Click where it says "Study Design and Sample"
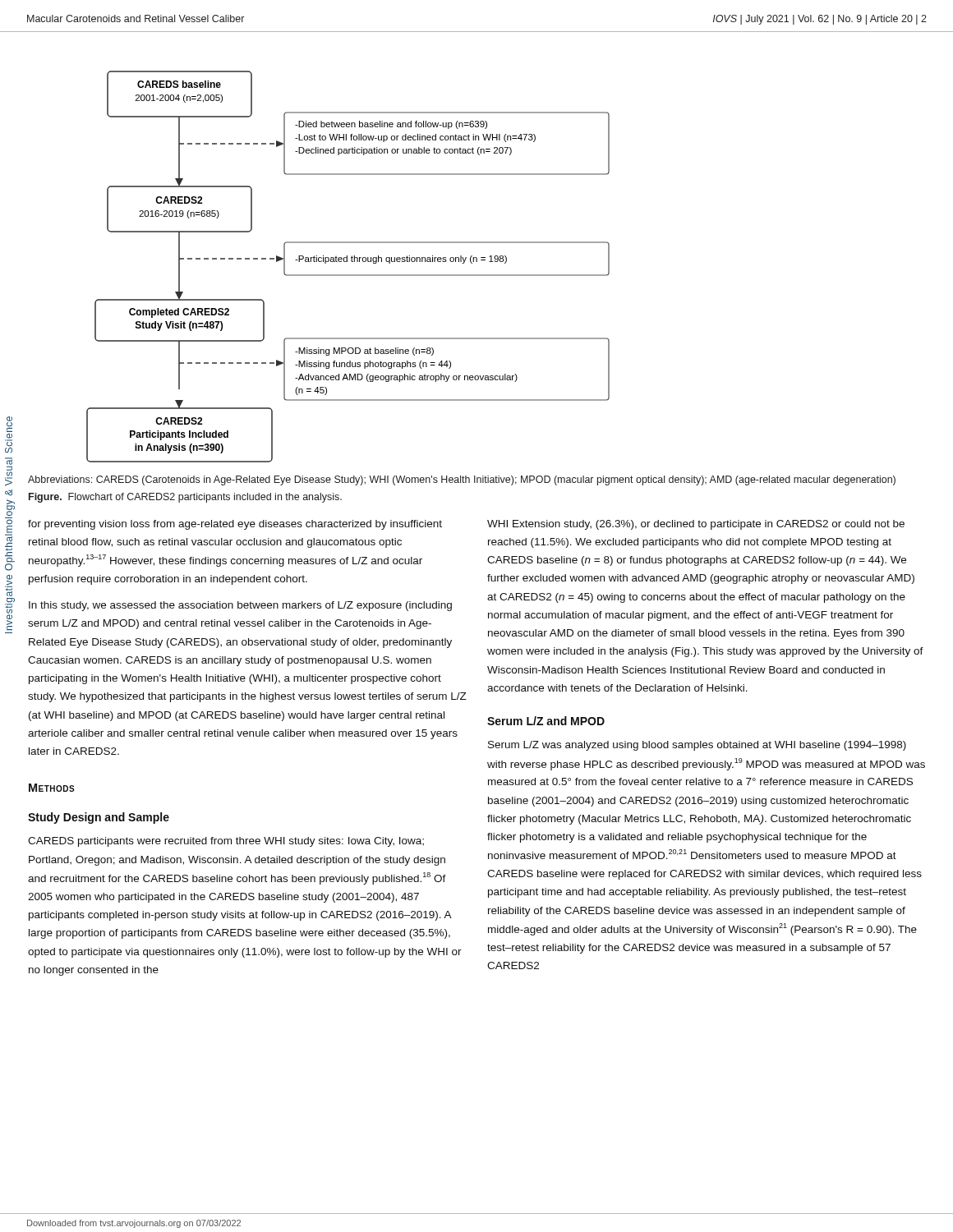953x1232 pixels. tap(99, 817)
